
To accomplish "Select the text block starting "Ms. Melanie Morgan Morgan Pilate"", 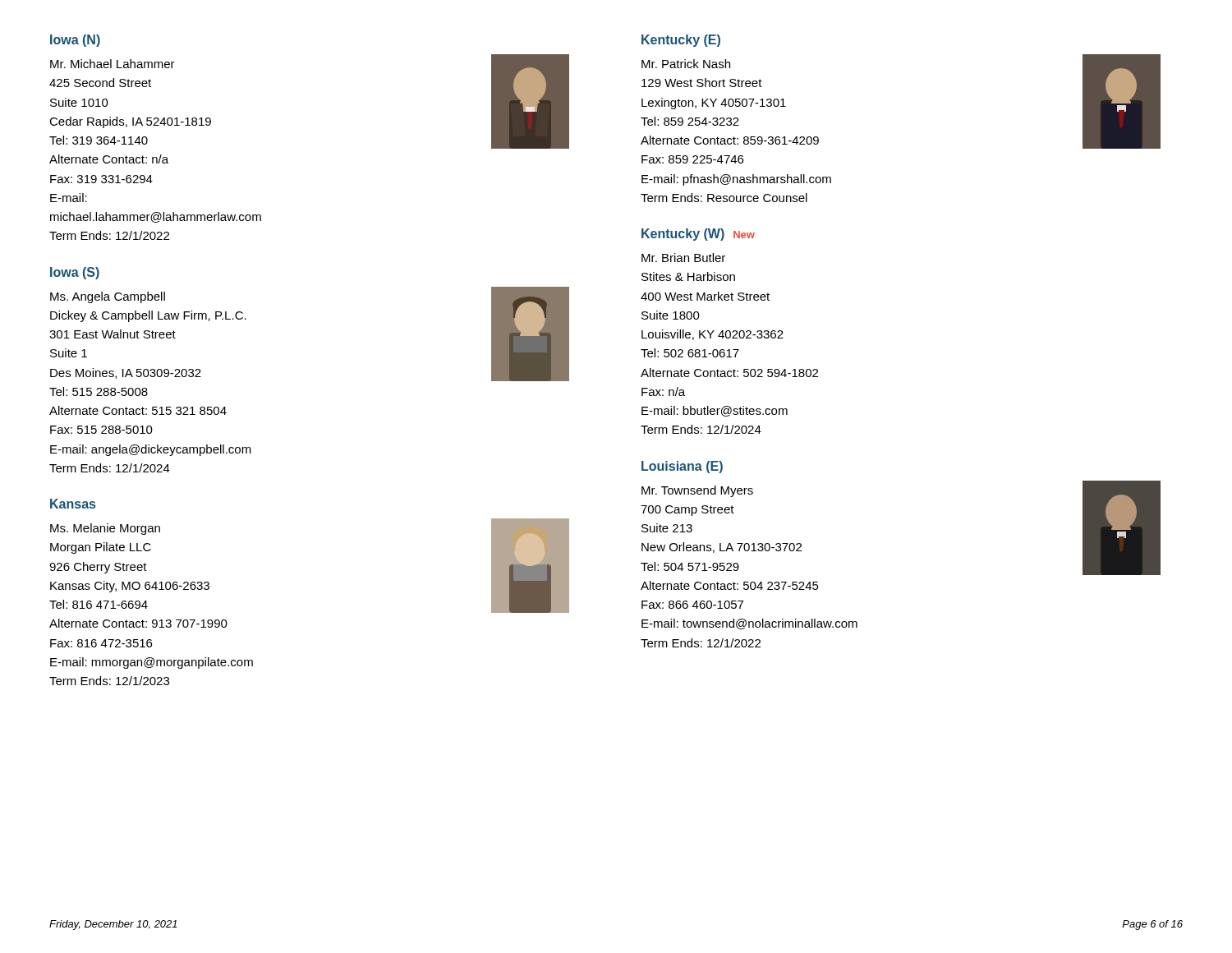I will point(105,529).
